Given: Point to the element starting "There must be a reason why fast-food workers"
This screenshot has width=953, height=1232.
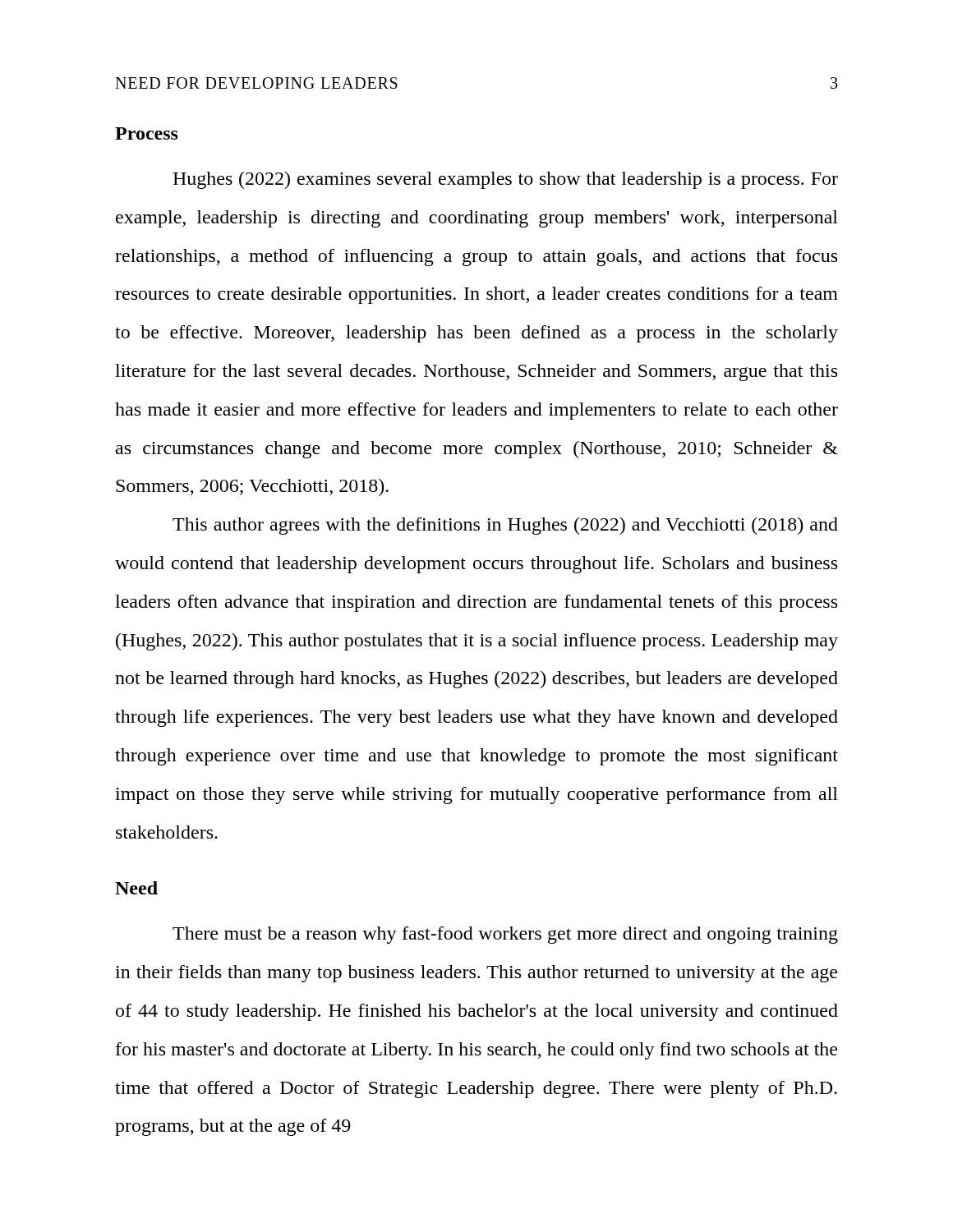Looking at the screenshot, I should coord(505,935).
